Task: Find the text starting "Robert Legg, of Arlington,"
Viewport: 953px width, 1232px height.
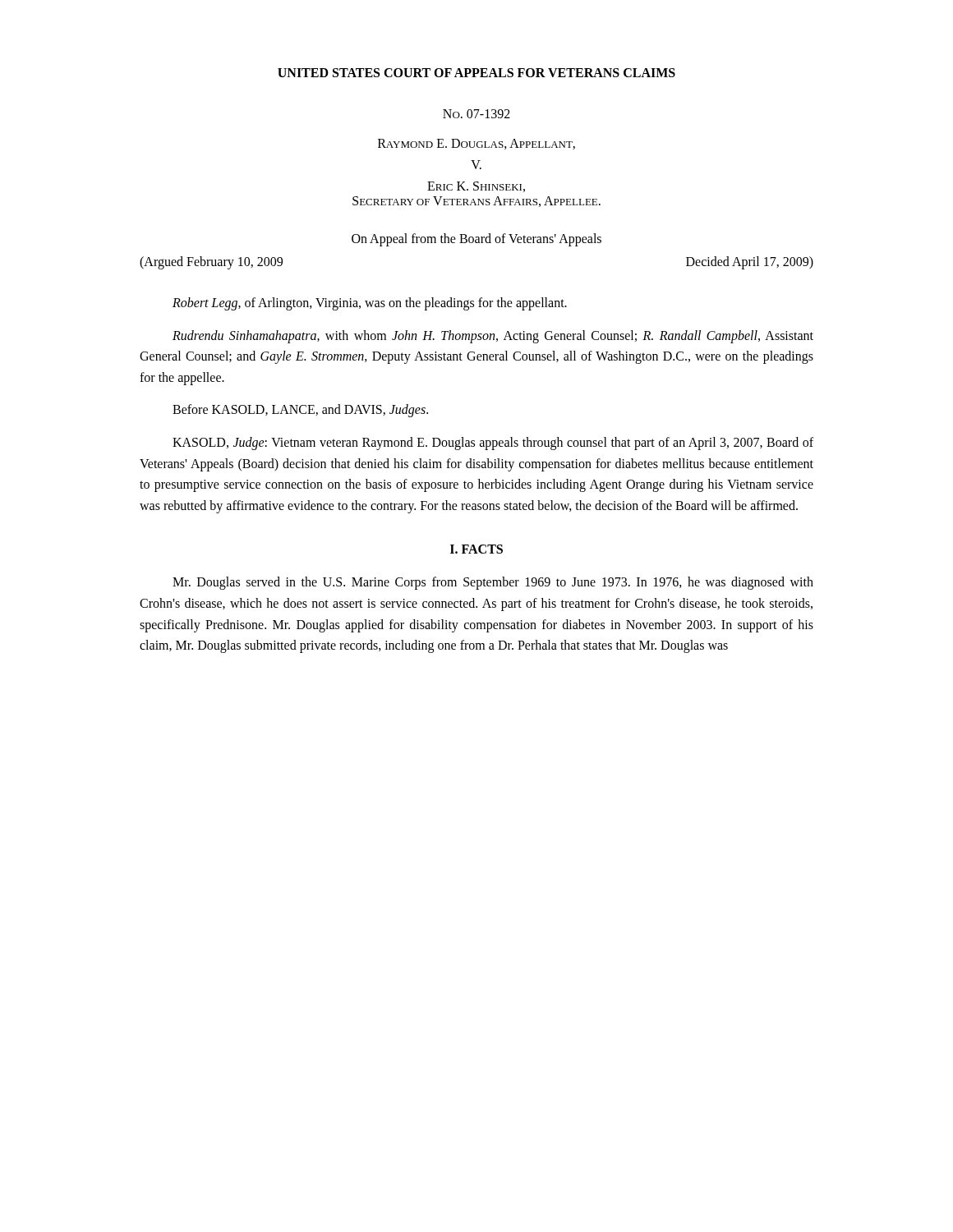Action: click(x=370, y=303)
